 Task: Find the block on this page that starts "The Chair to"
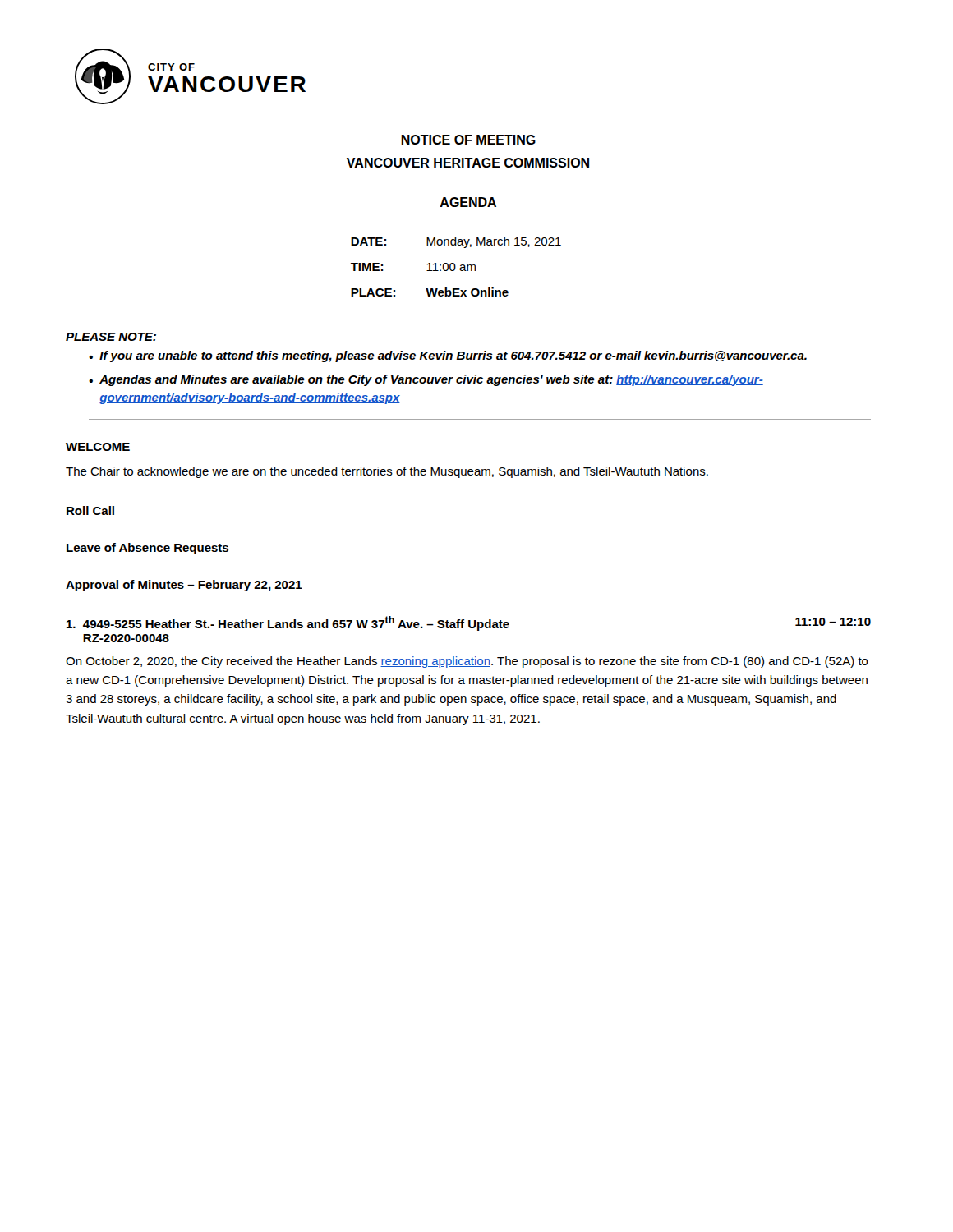(x=387, y=471)
